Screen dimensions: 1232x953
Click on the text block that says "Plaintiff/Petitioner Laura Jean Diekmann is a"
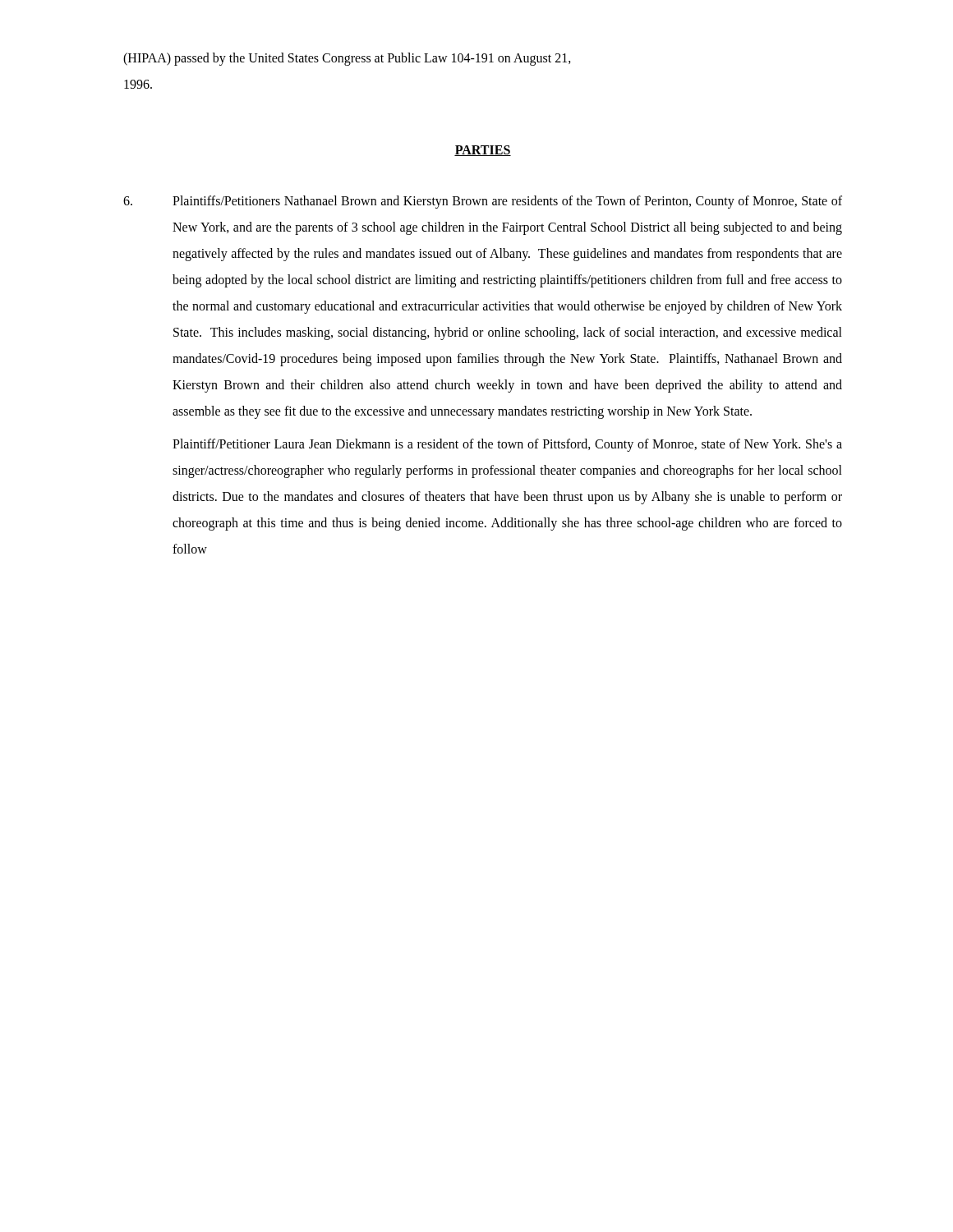point(507,496)
